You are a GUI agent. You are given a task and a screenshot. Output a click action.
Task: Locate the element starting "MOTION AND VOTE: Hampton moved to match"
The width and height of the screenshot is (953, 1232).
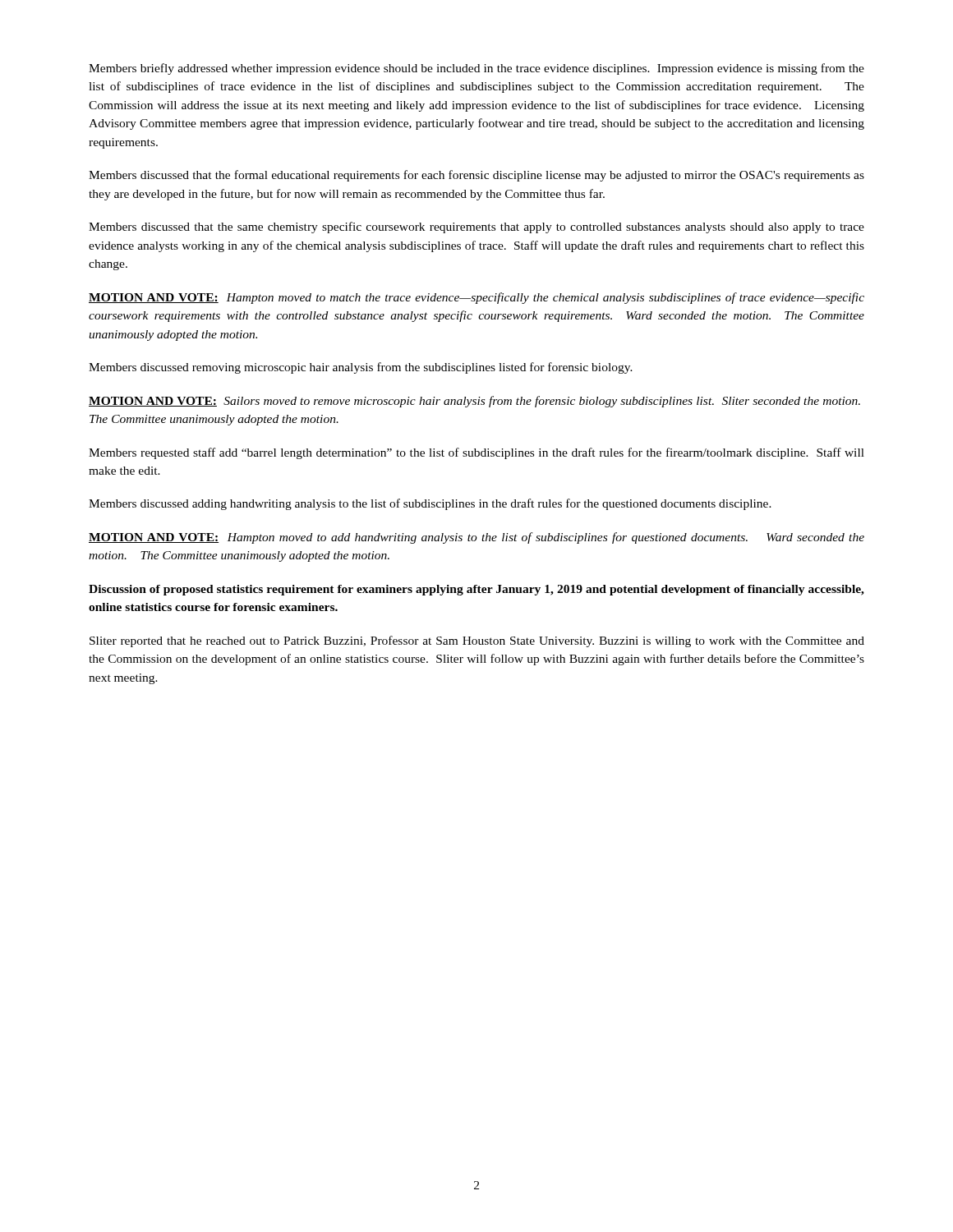476,315
